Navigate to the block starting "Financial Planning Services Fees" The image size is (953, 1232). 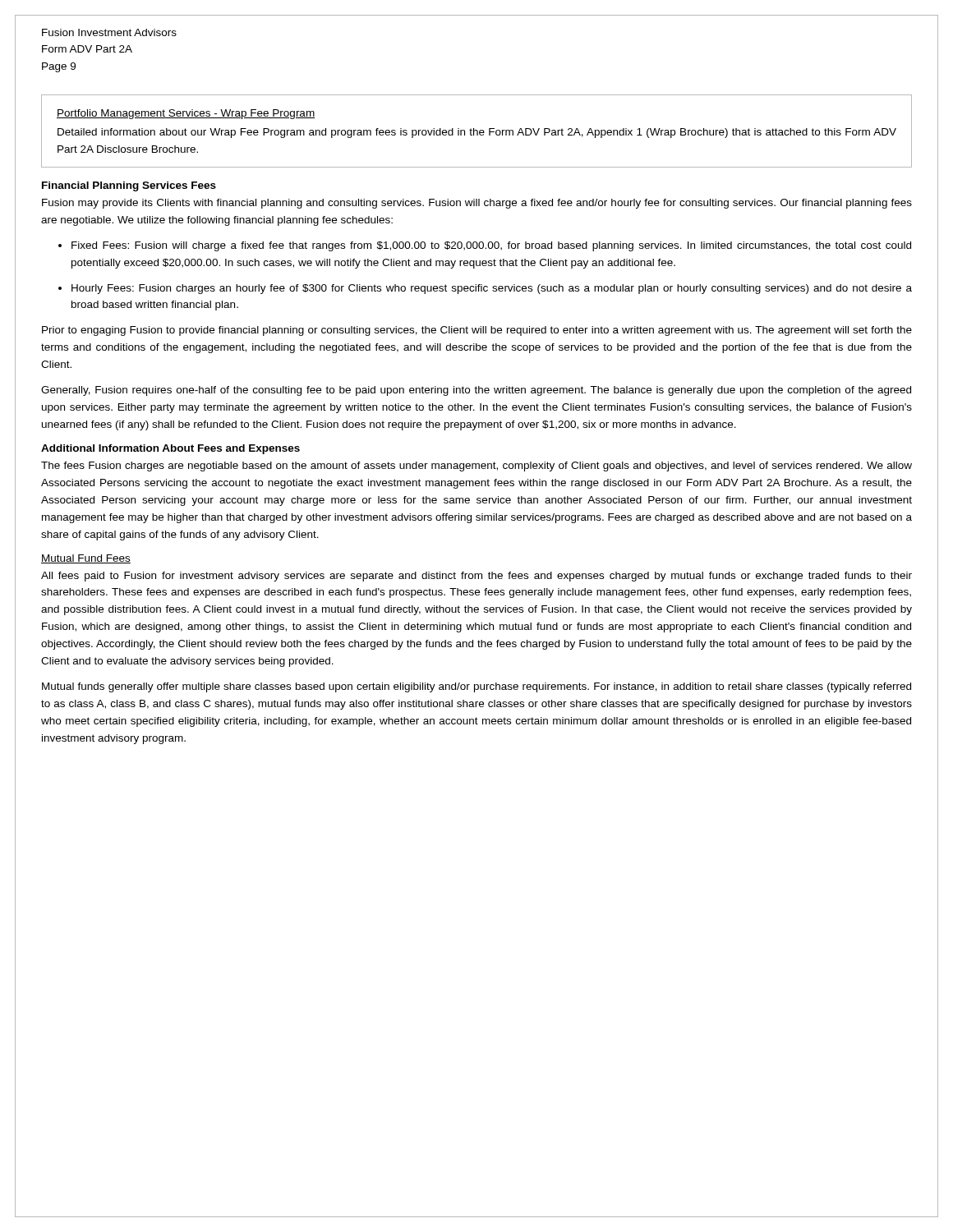point(129,185)
